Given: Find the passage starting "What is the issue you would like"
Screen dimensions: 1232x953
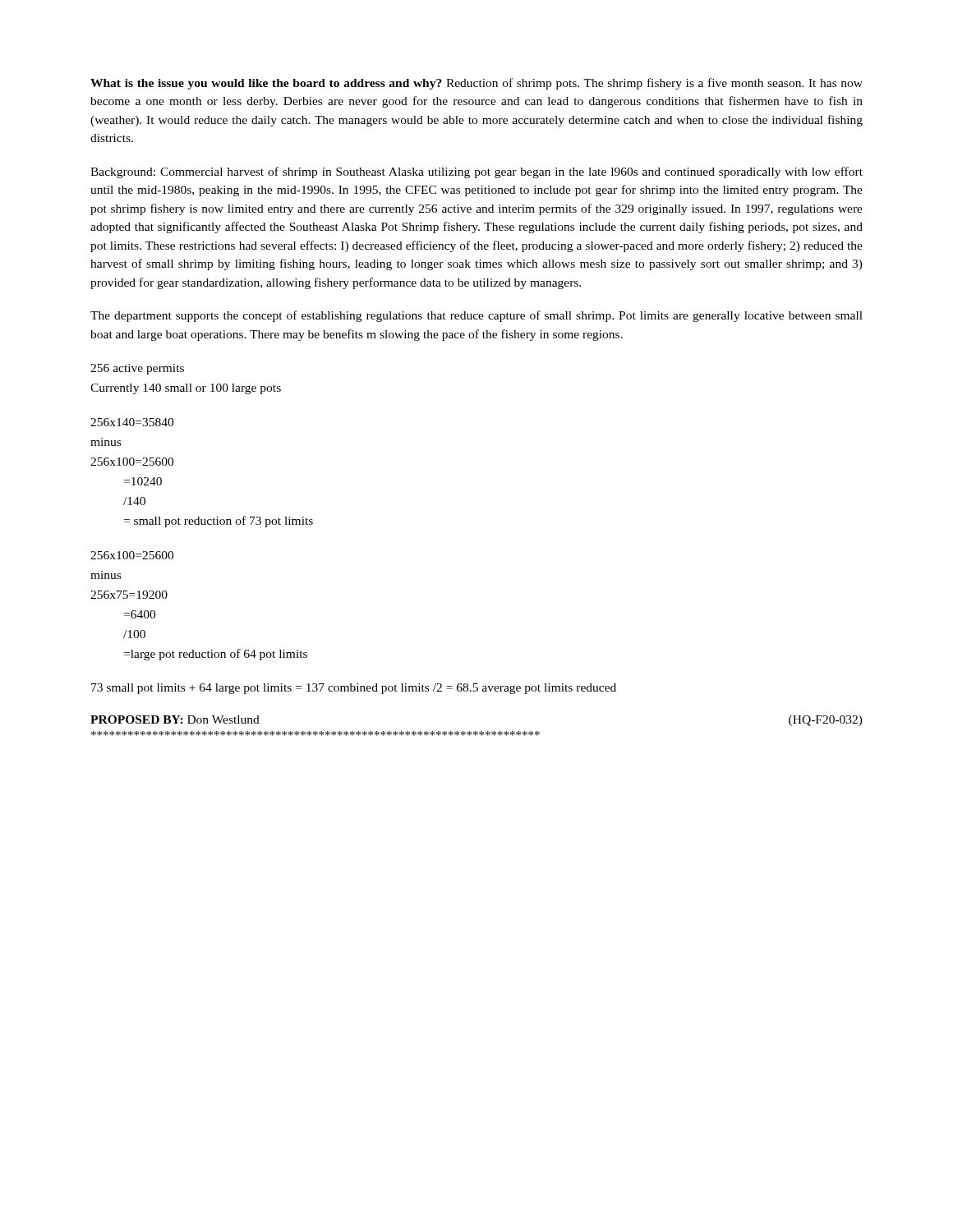Looking at the screenshot, I should click(476, 110).
